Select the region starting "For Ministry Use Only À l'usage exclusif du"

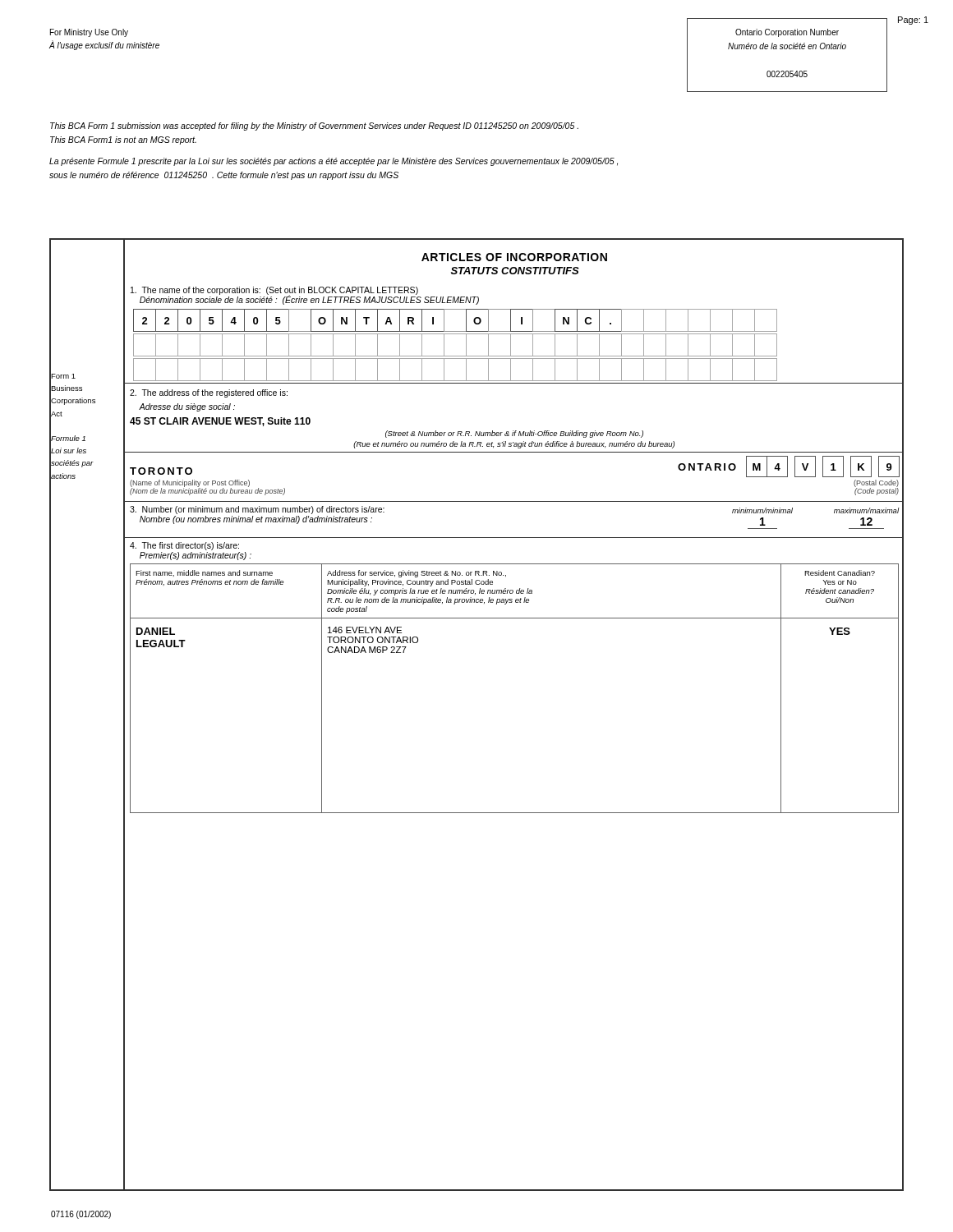click(x=104, y=39)
